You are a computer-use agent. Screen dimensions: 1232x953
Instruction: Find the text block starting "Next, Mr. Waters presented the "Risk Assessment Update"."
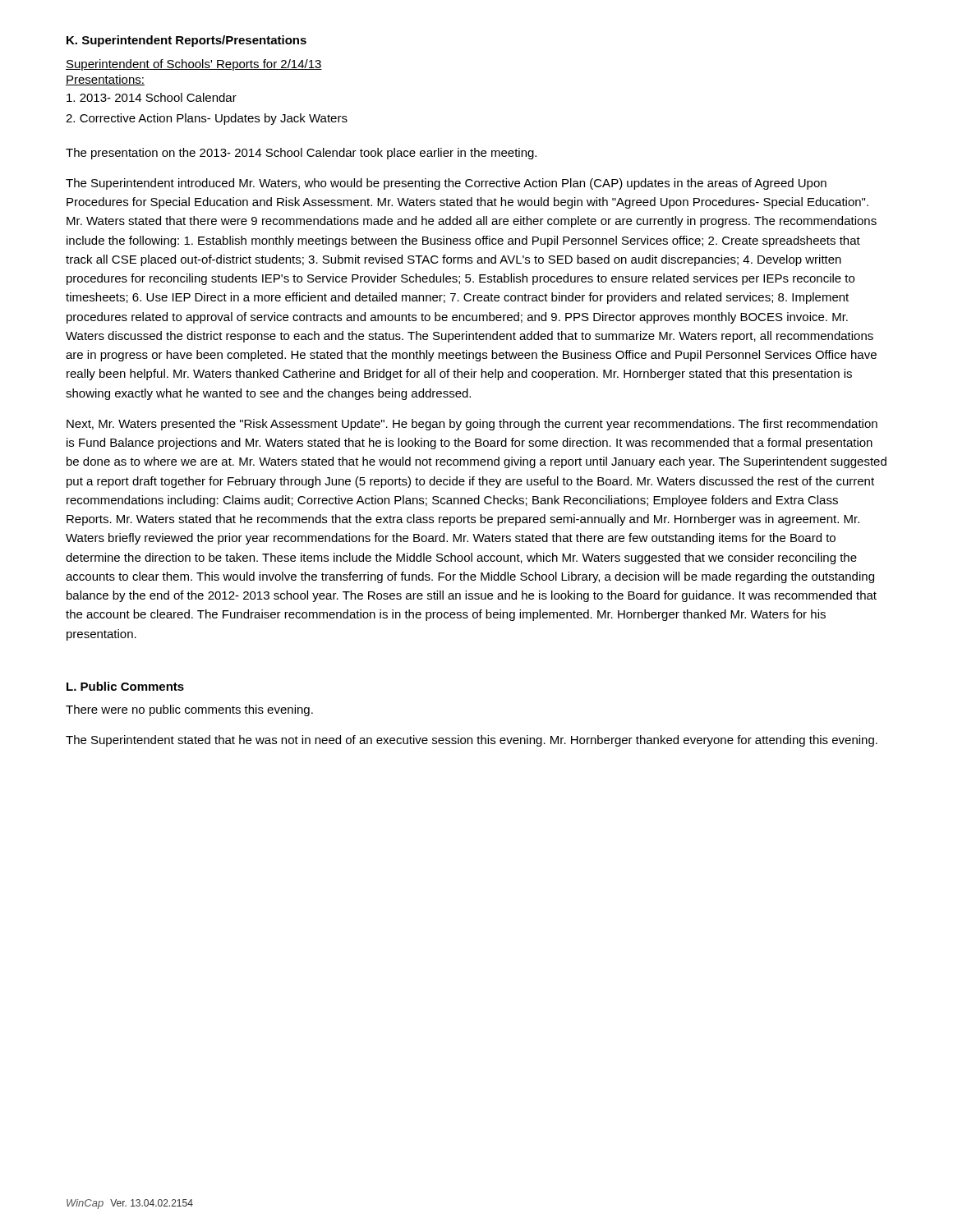tap(476, 528)
